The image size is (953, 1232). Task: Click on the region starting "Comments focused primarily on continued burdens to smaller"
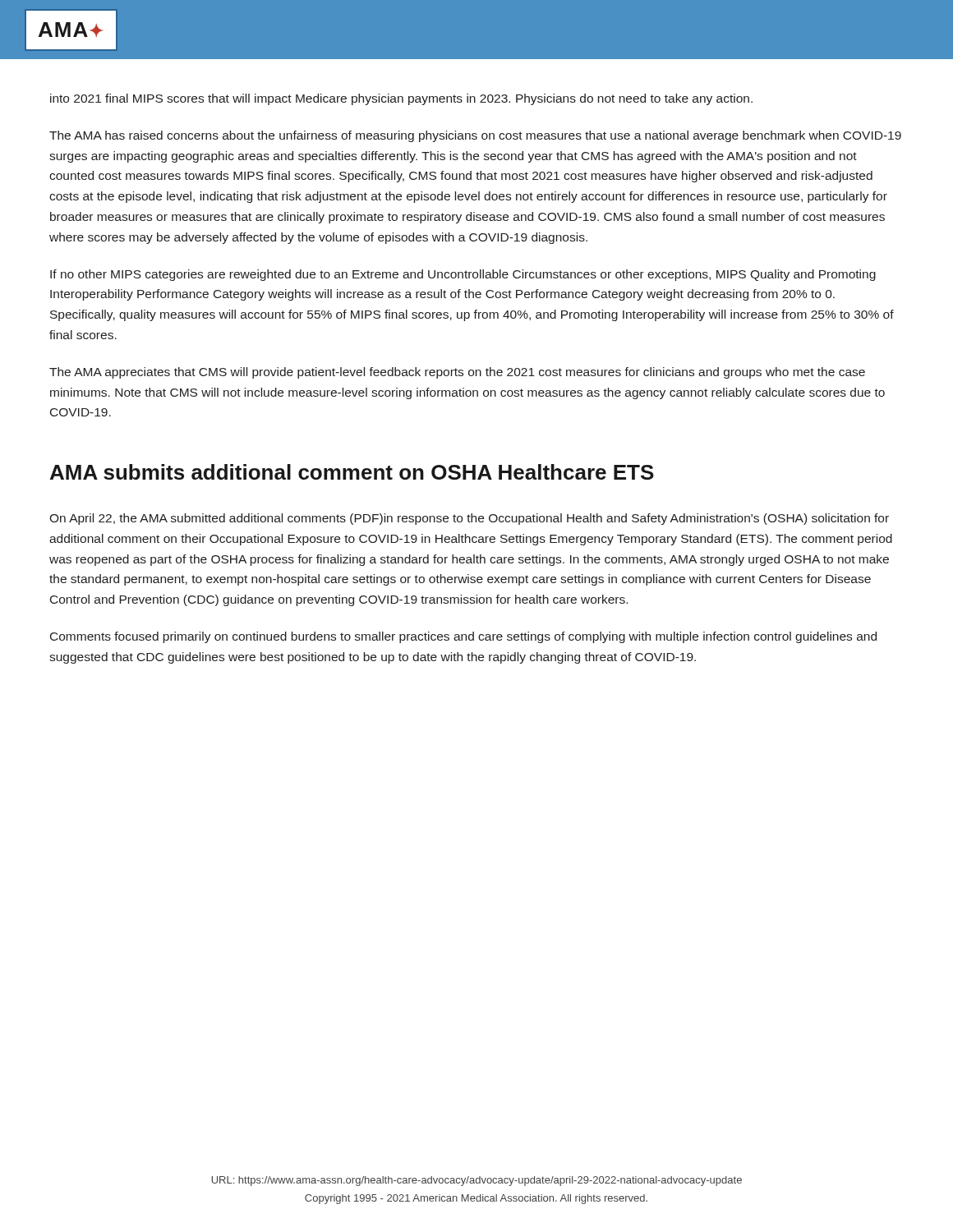[463, 646]
